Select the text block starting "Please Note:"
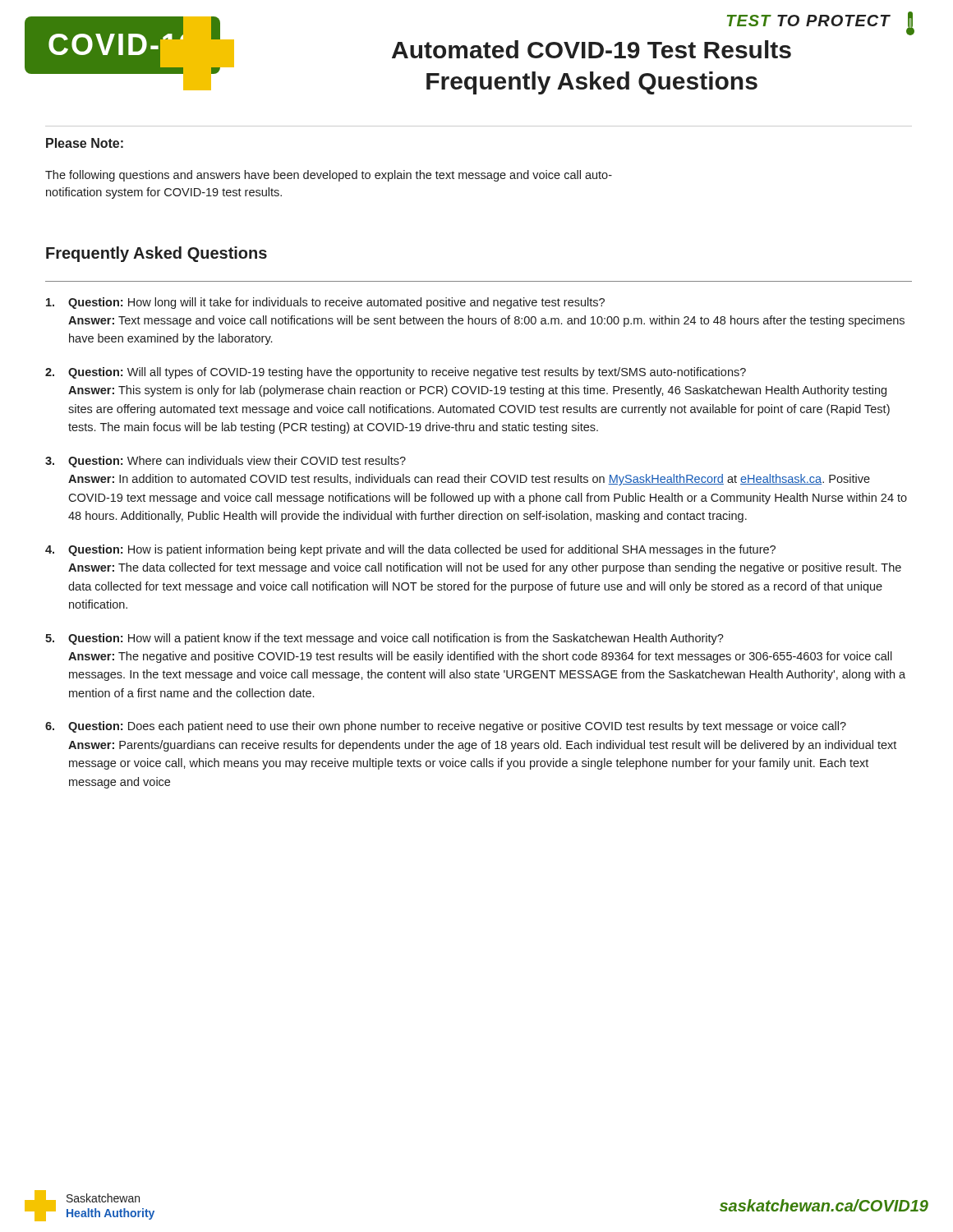953x1232 pixels. (x=85, y=144)
